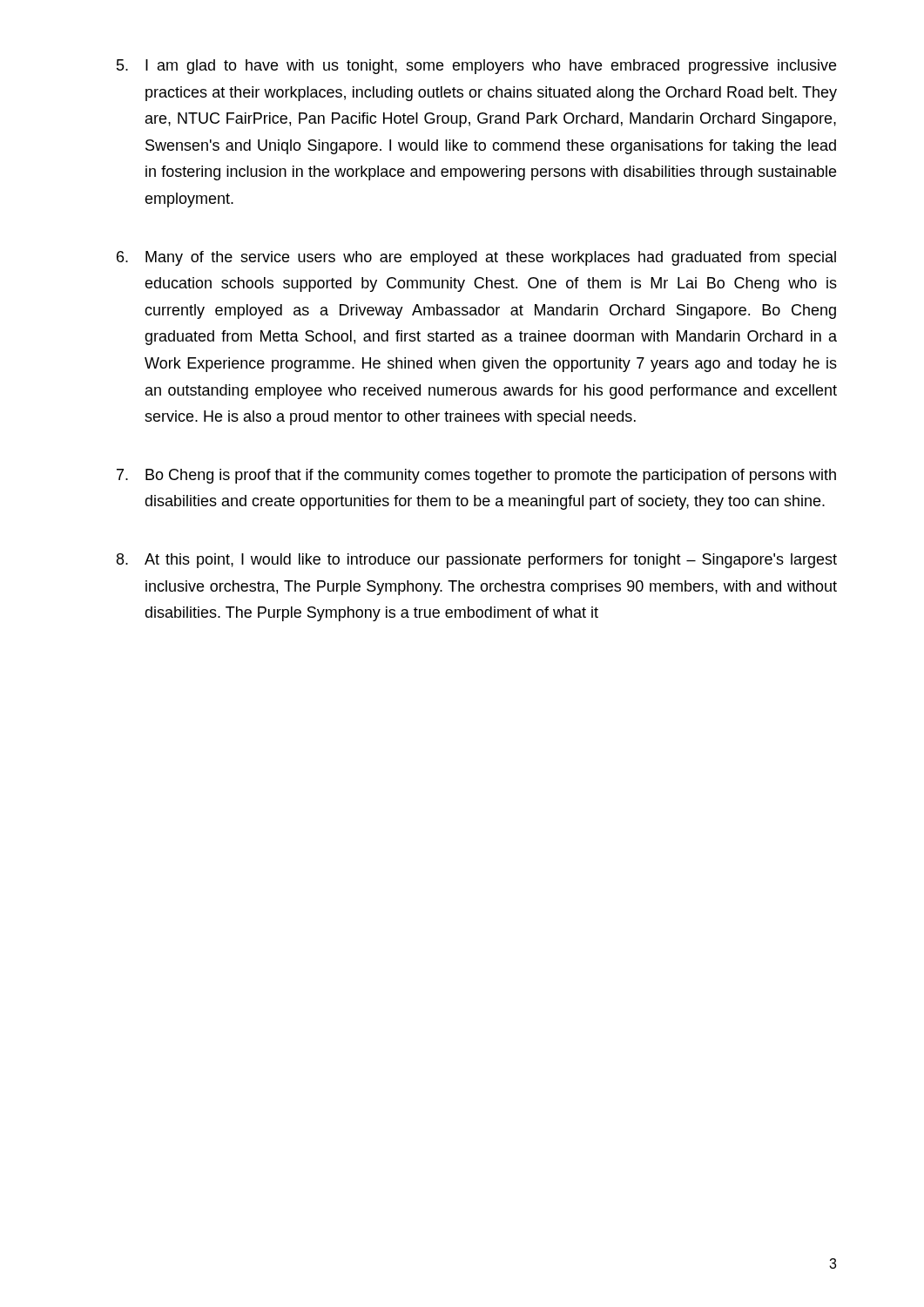Click on the text block starting "6. Many of the service users who"
924x1307 pixels.
click(x=462, y=337)
